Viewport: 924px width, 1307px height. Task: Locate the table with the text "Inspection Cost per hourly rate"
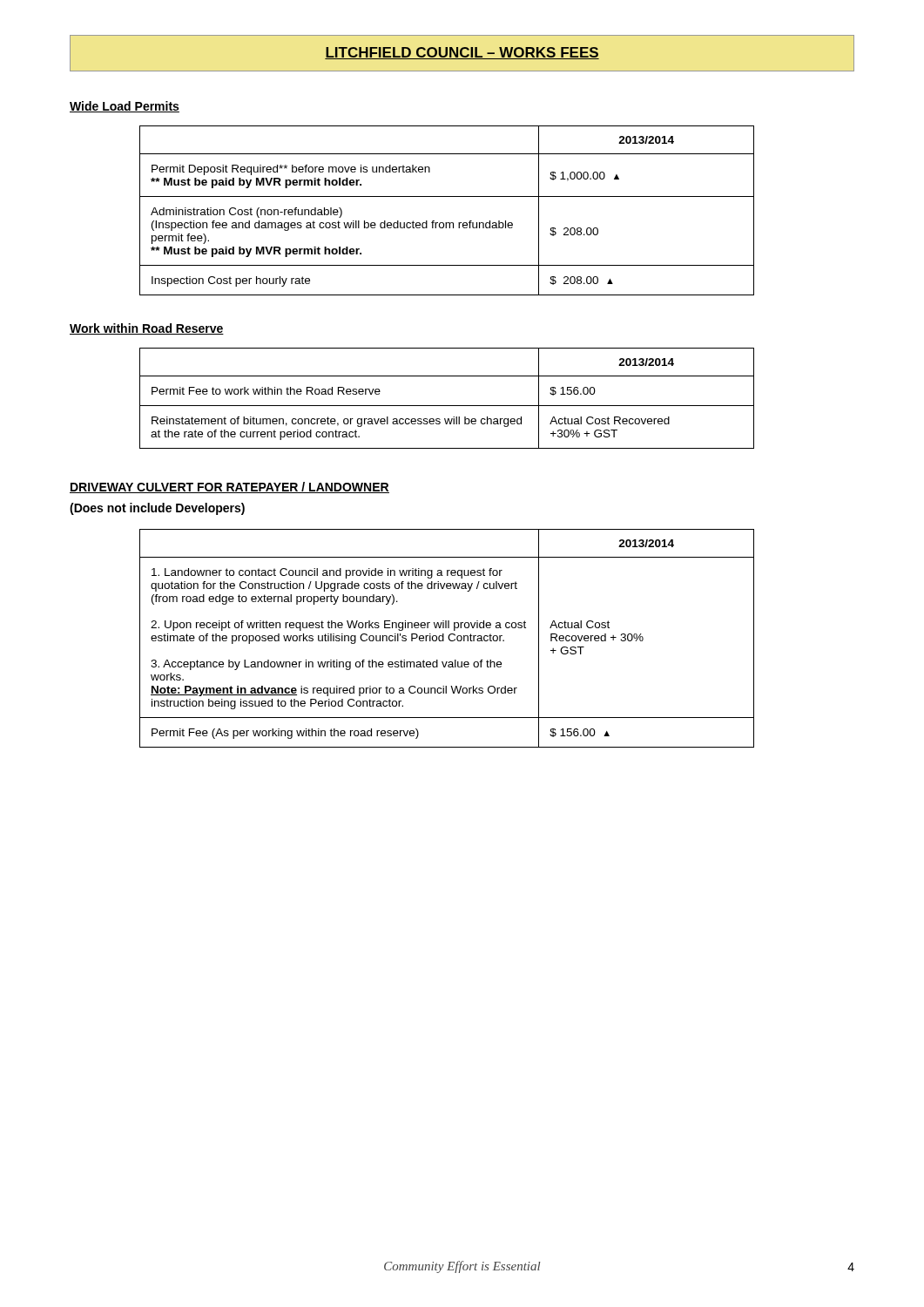pos(479,210)
